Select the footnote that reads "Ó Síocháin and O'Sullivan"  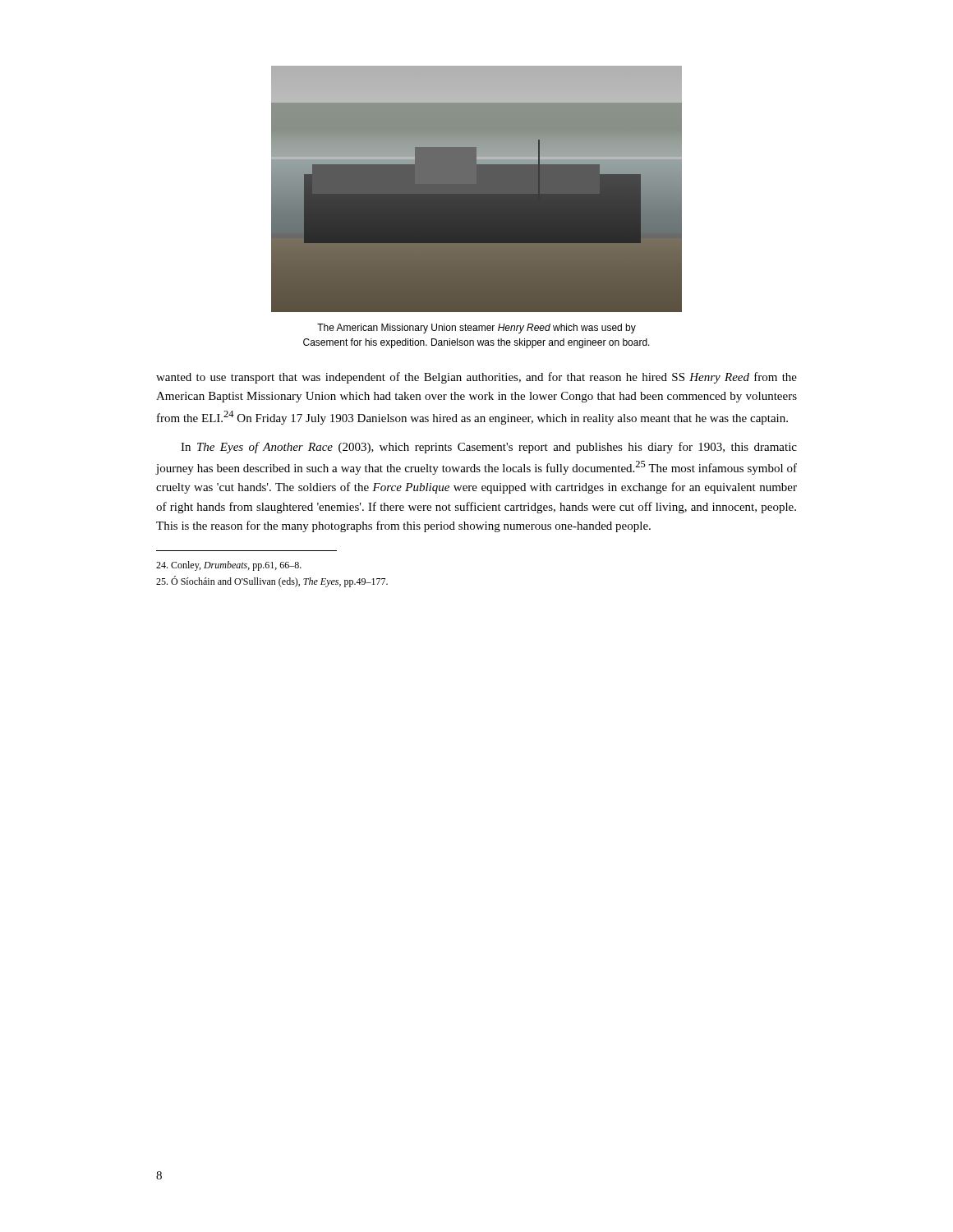tap(272, 582)
